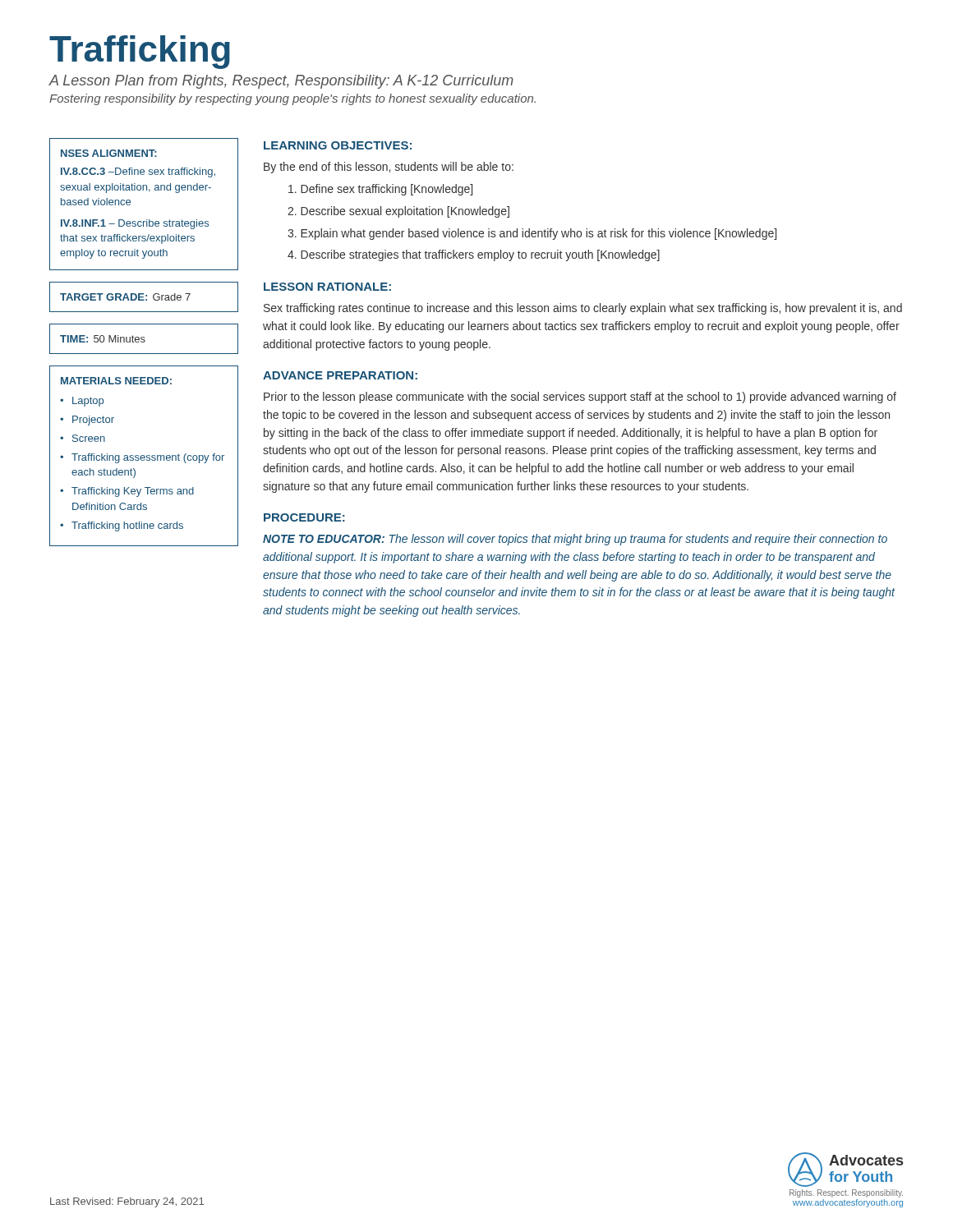Point to the block beginning "NOTE TO EDUCATOR:"
The height and width of the screenshot is (1232, 953).
click(x=579, y=575)
